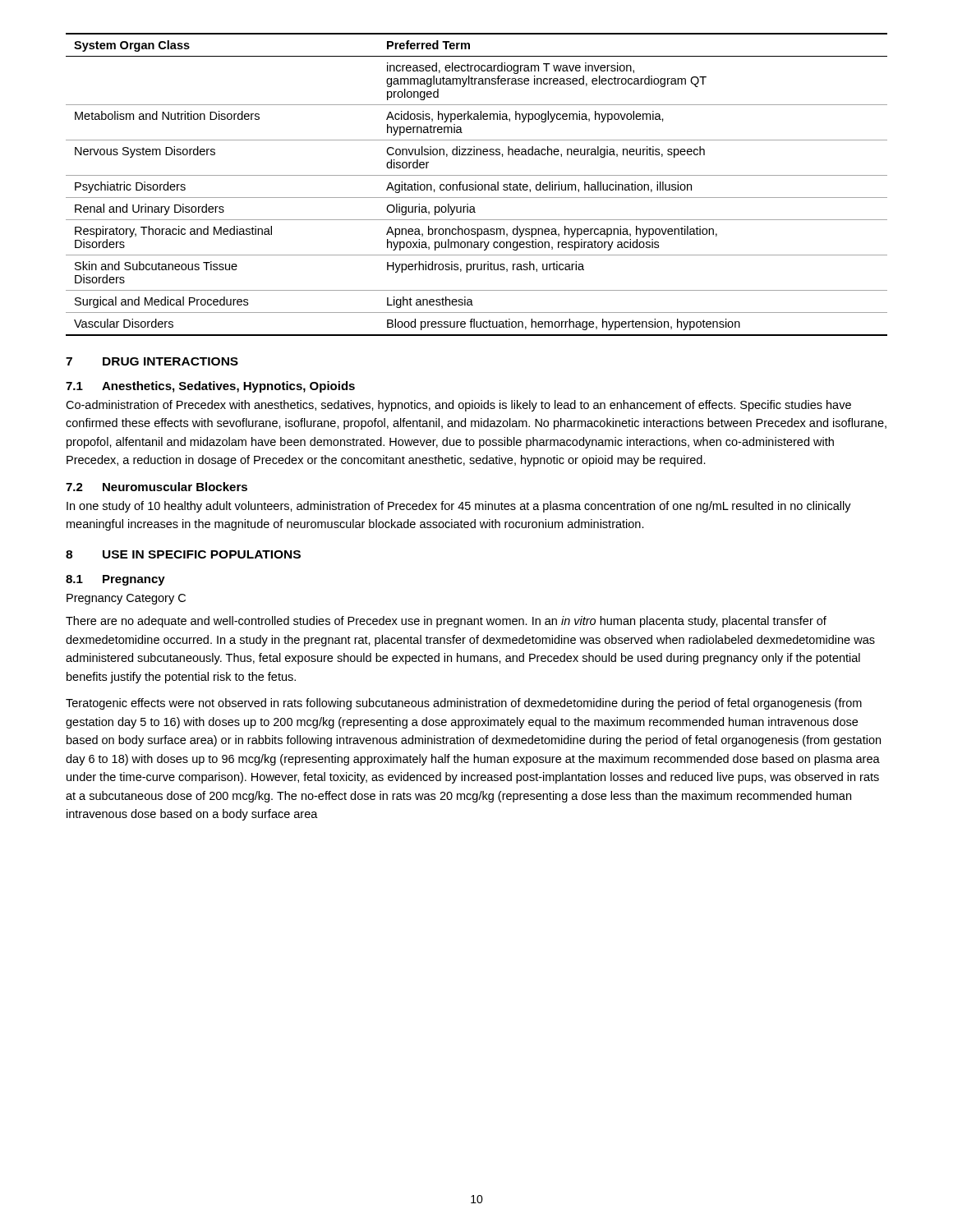Click the passage that begins "Co-administration of Precedex with anesthetics, sedatives, hypnotics, and"
The height and width of the screenshot is (1232, 953).
coord(476,433)
